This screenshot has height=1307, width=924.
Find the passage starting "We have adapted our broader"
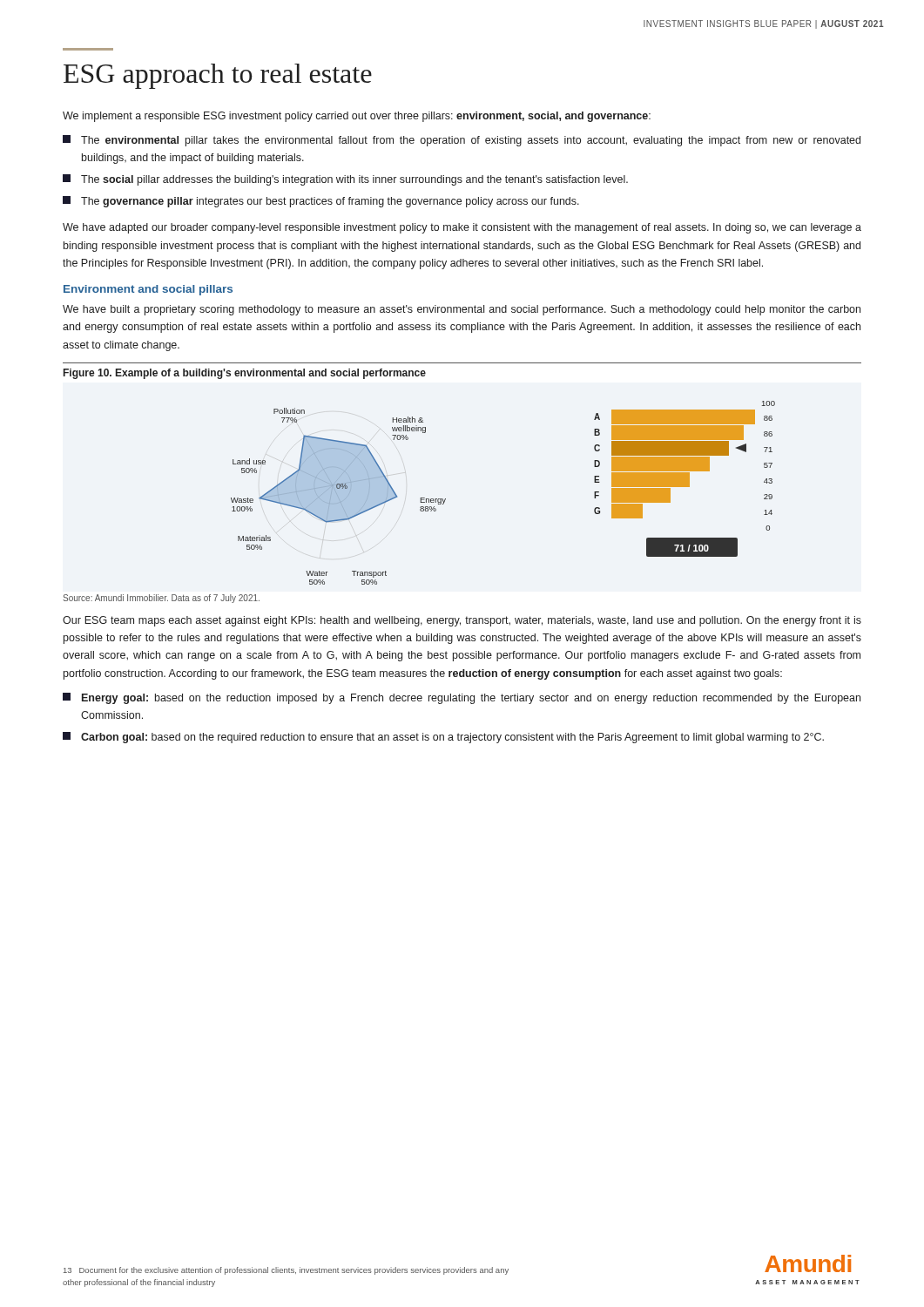pyautogui.click(x=462, y=245)
